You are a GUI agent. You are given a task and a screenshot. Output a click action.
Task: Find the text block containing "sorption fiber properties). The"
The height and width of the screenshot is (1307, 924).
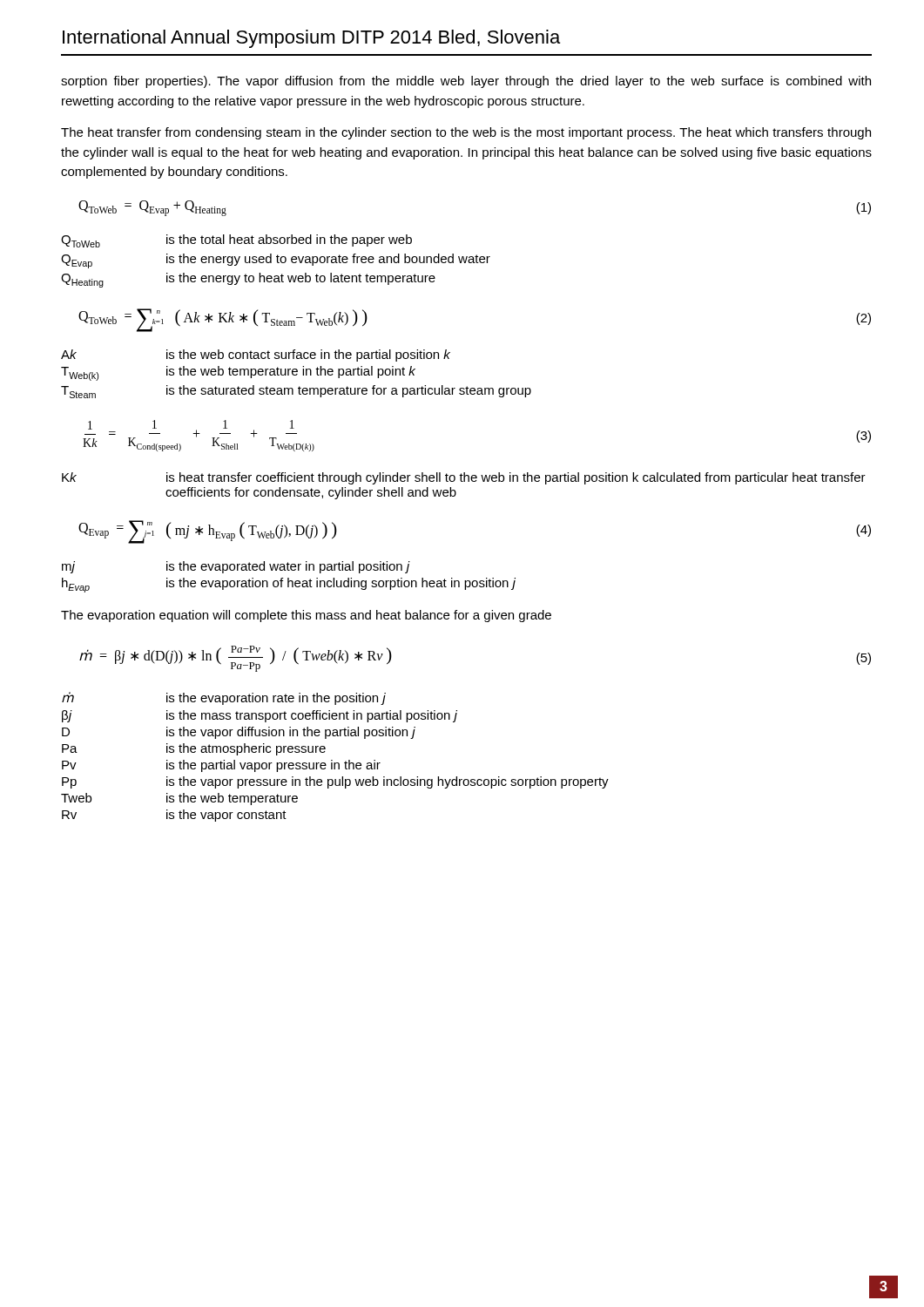point(466,91)
